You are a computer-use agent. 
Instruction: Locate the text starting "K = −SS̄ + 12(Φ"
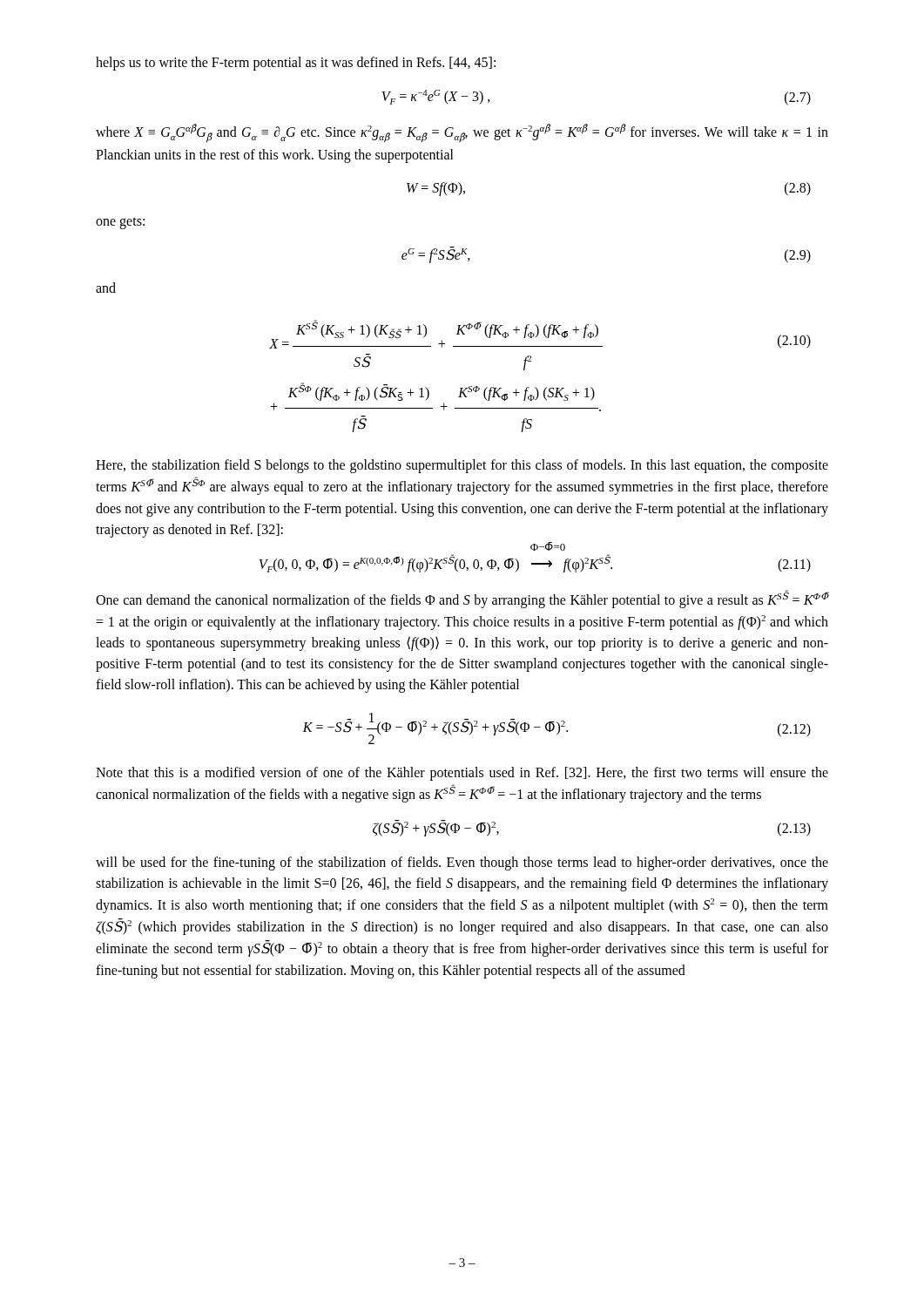point(462,729)
